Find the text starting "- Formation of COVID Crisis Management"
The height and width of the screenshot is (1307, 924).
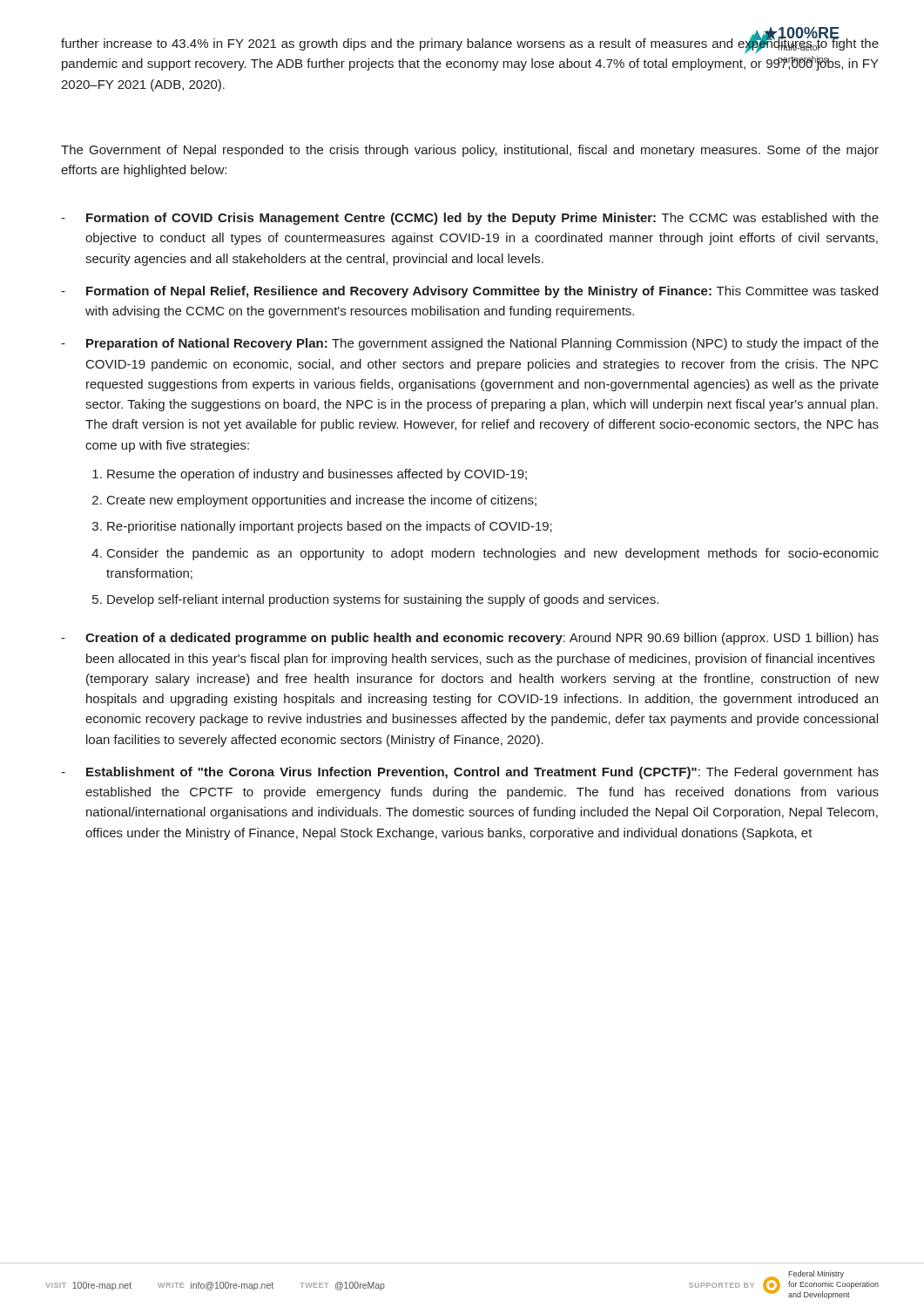(470, 238)
